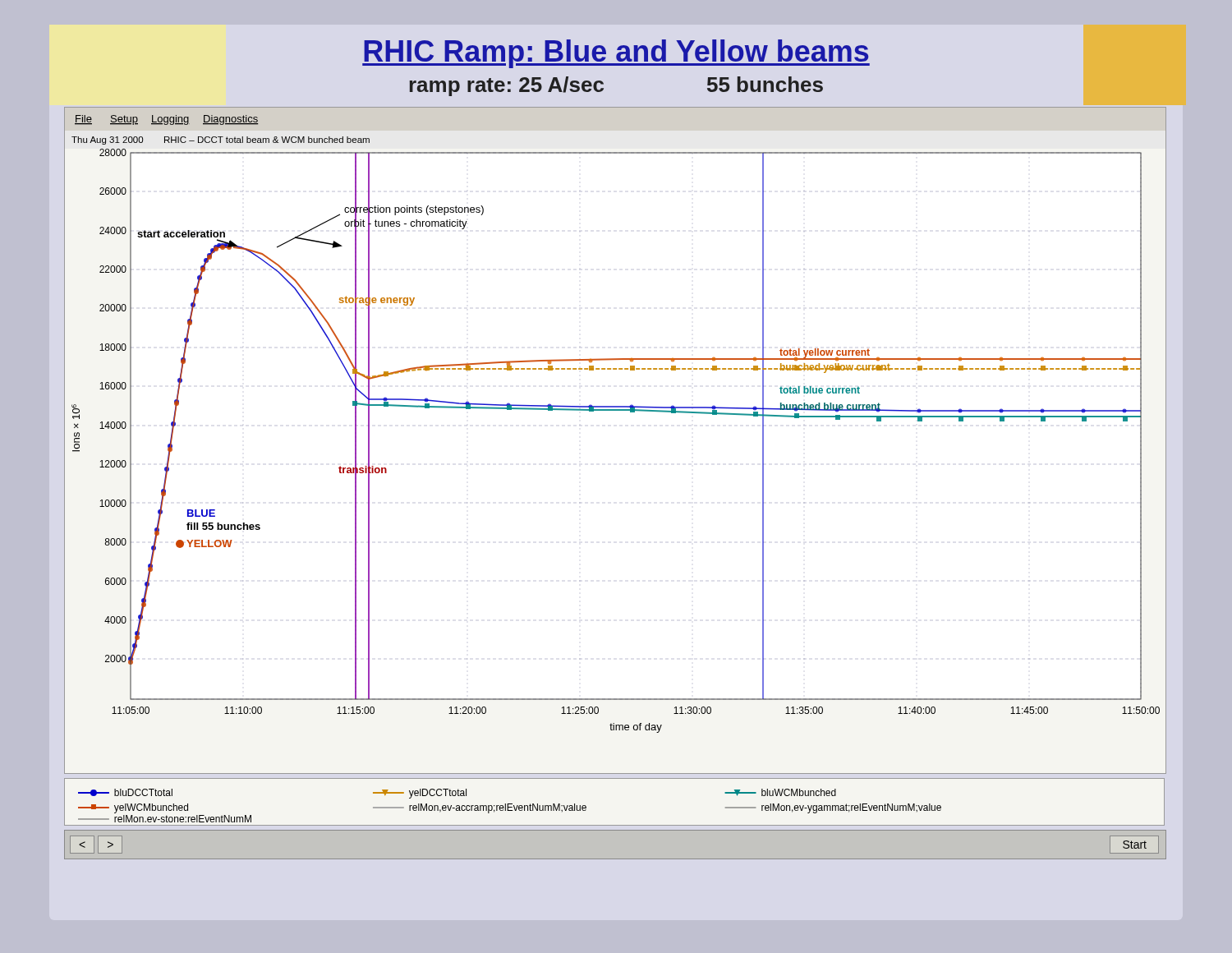Find the text block starting "RHIC Ramp: Blue and"
The height and width of the screenshot is (953, 1232).
616,51
